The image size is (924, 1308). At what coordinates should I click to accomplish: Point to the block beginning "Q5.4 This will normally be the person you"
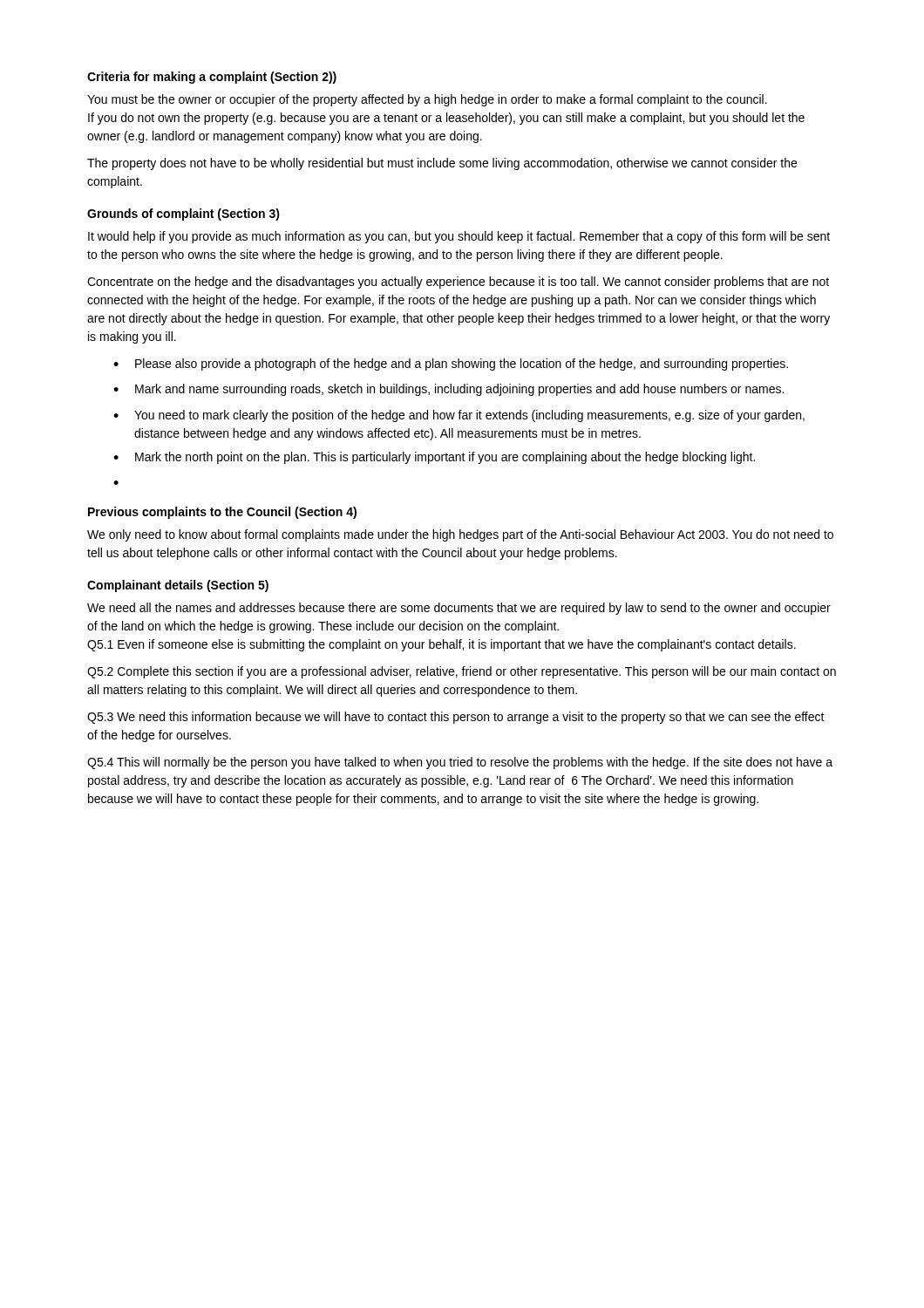point(460,780)
